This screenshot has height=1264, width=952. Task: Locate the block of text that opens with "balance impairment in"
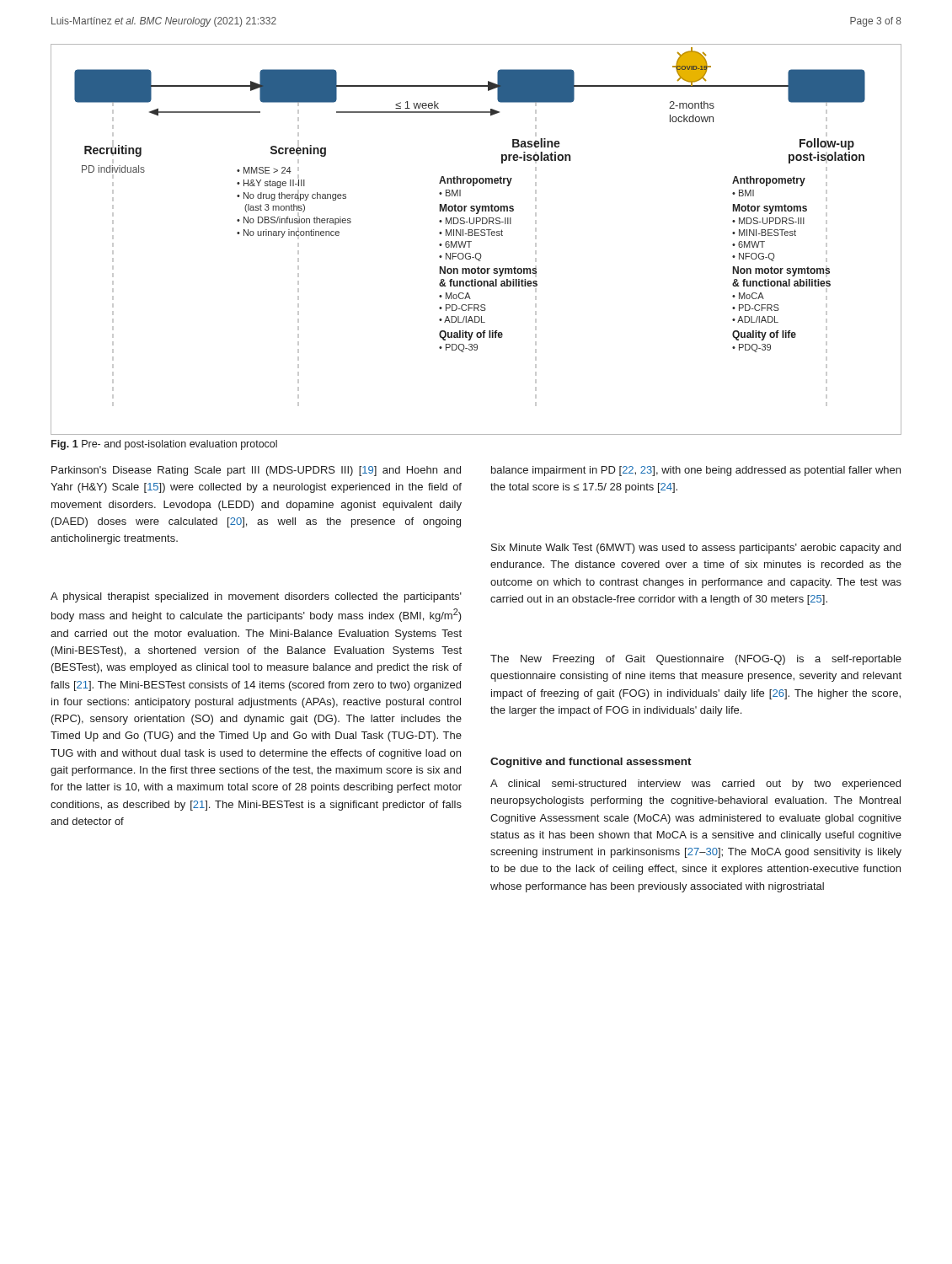(x=696, y=478)
